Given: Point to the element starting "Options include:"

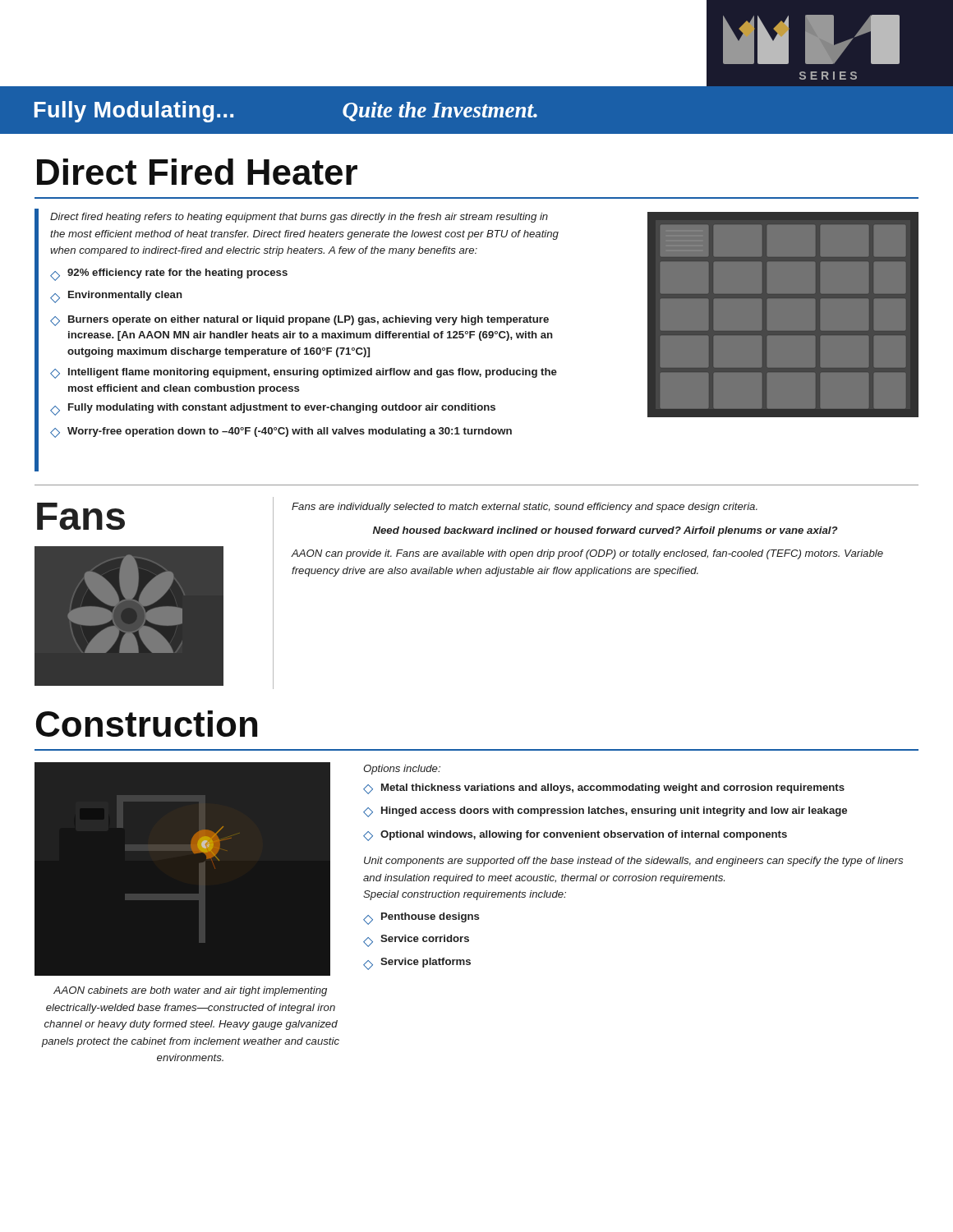Looking at the screenshot, I should [x=402, y=768].
